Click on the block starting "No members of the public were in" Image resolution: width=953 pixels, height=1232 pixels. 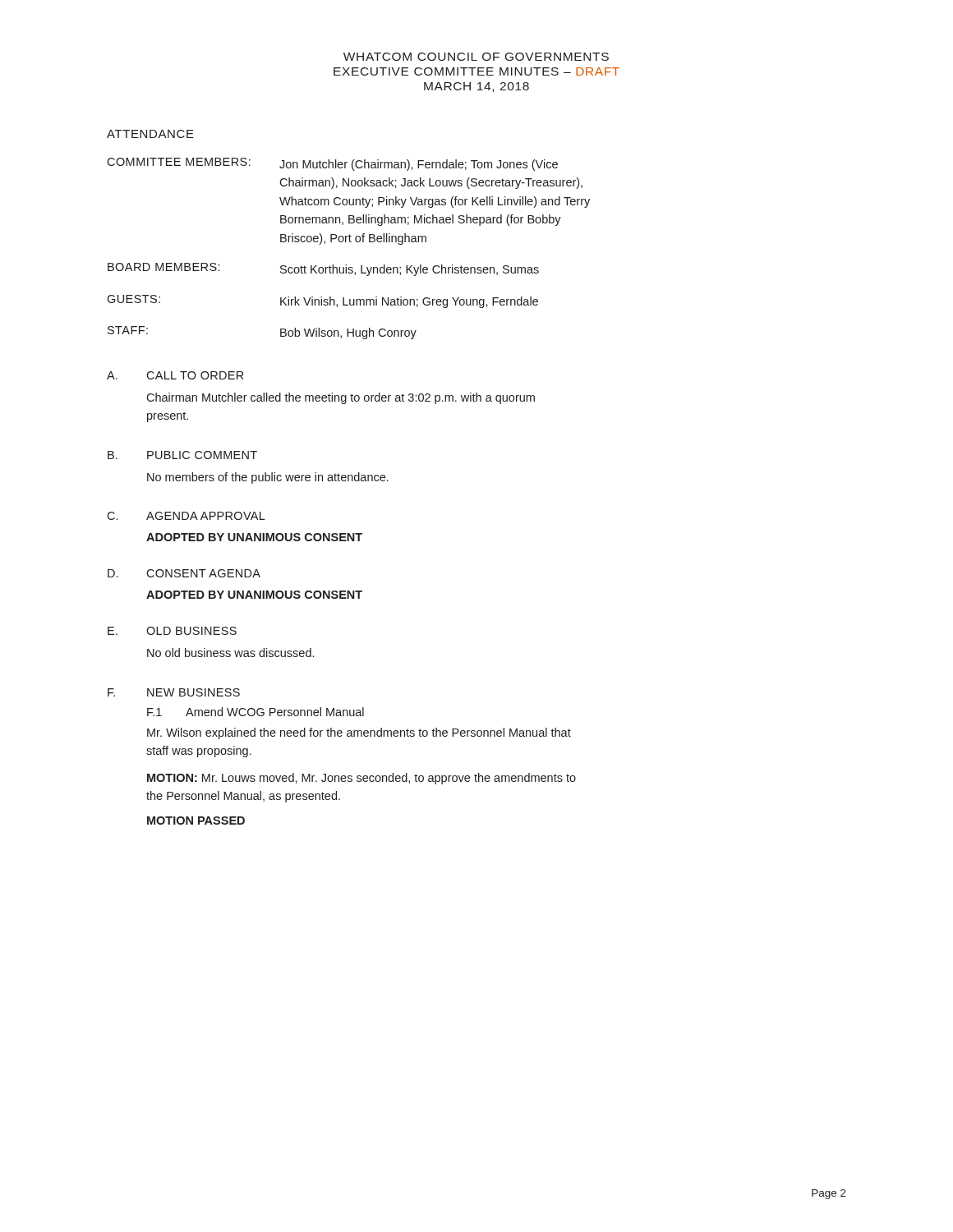268,477
